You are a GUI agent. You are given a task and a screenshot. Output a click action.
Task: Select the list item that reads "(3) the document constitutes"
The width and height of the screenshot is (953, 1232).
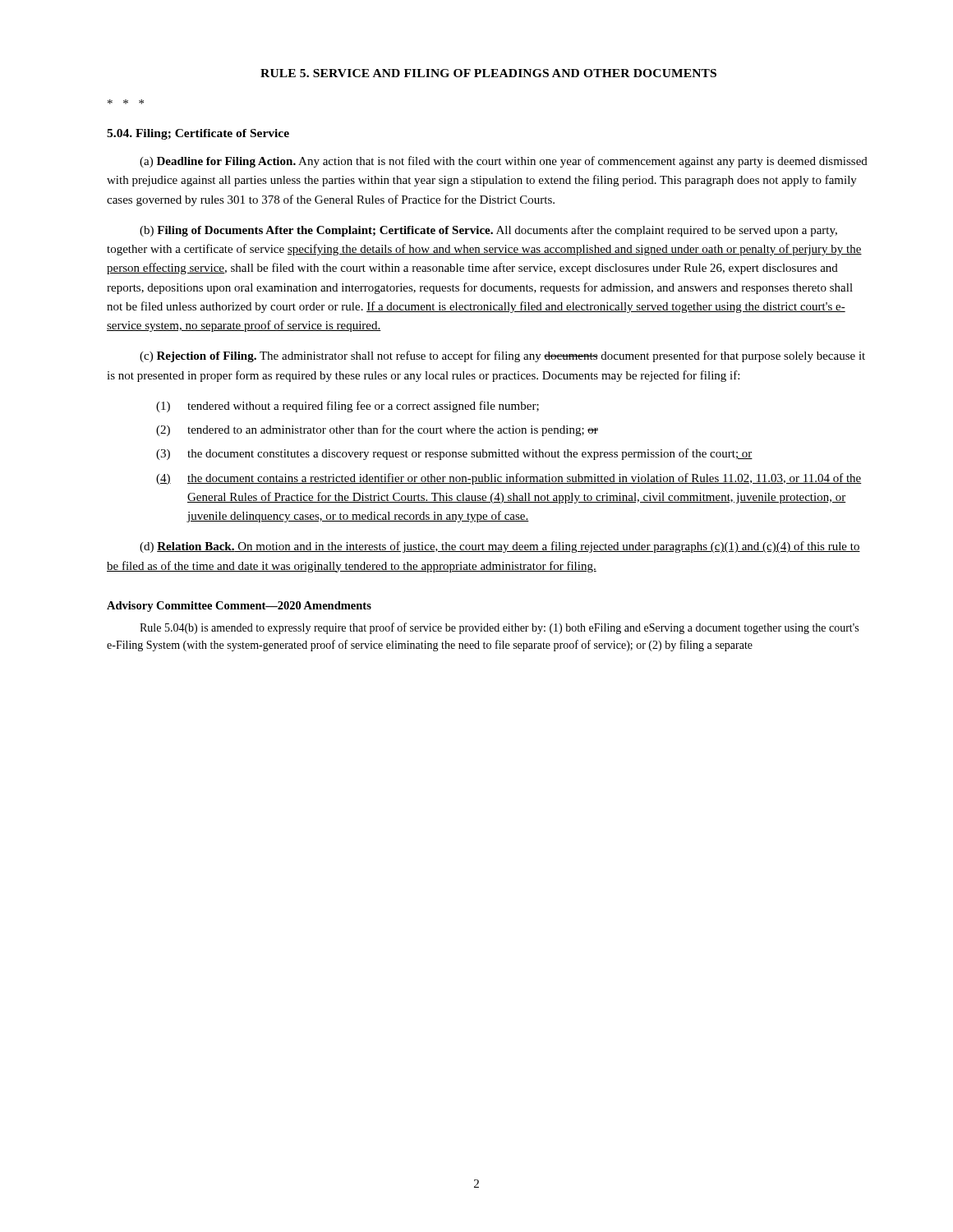(x=513, y=454)
